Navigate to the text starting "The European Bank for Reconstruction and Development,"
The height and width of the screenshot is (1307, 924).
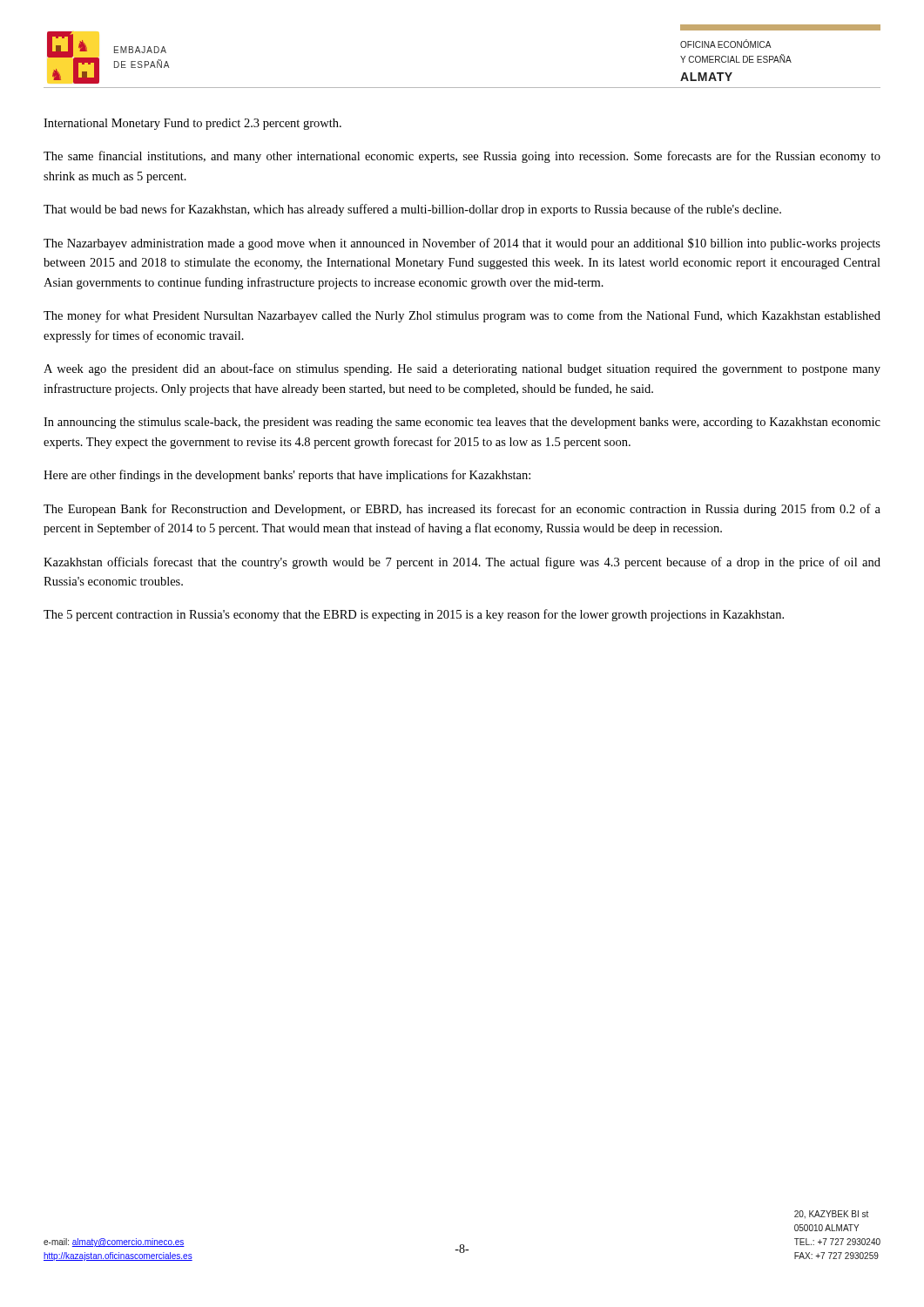(462, 518)
